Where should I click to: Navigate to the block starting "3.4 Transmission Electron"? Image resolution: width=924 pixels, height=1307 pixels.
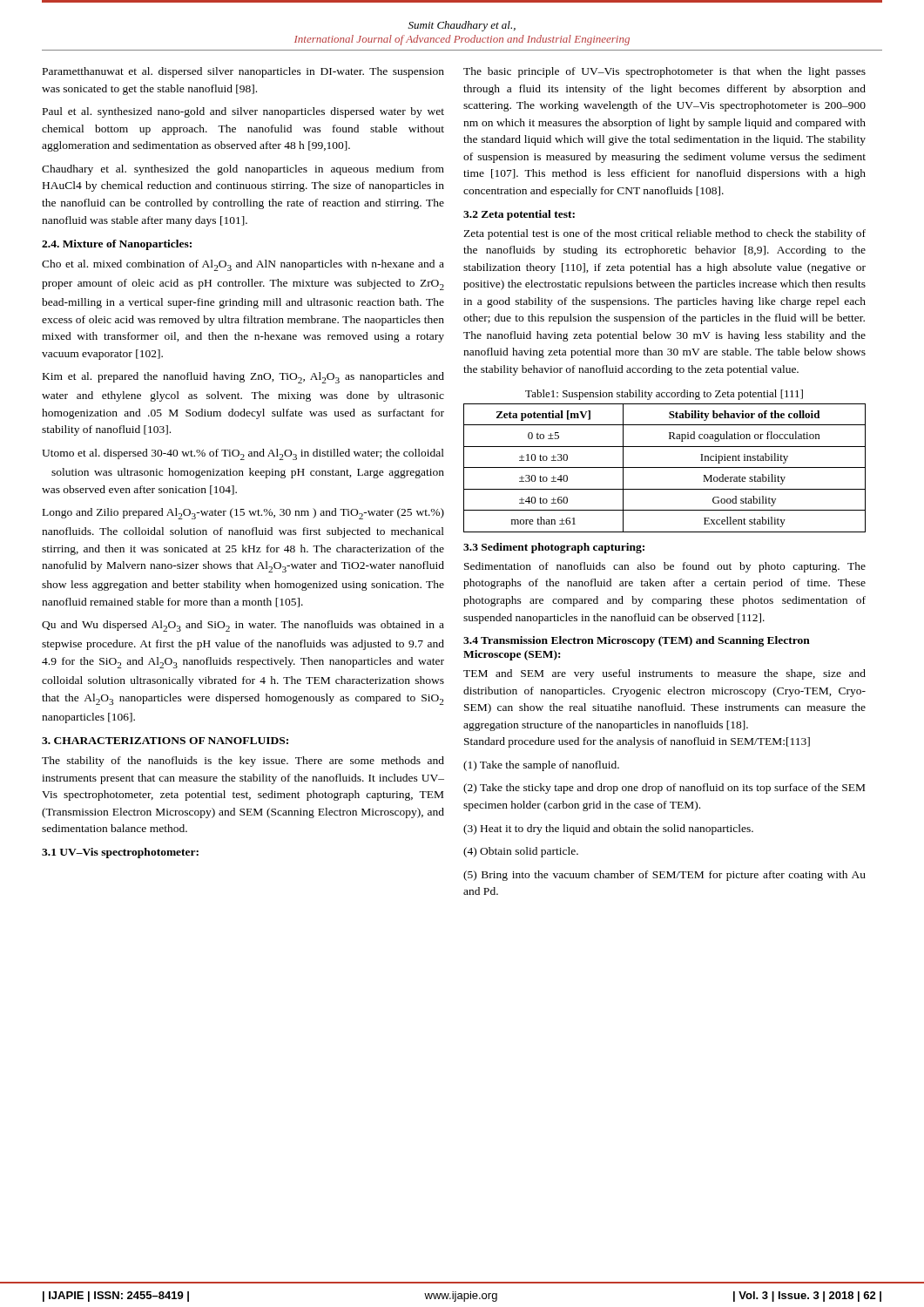[636, 647]
